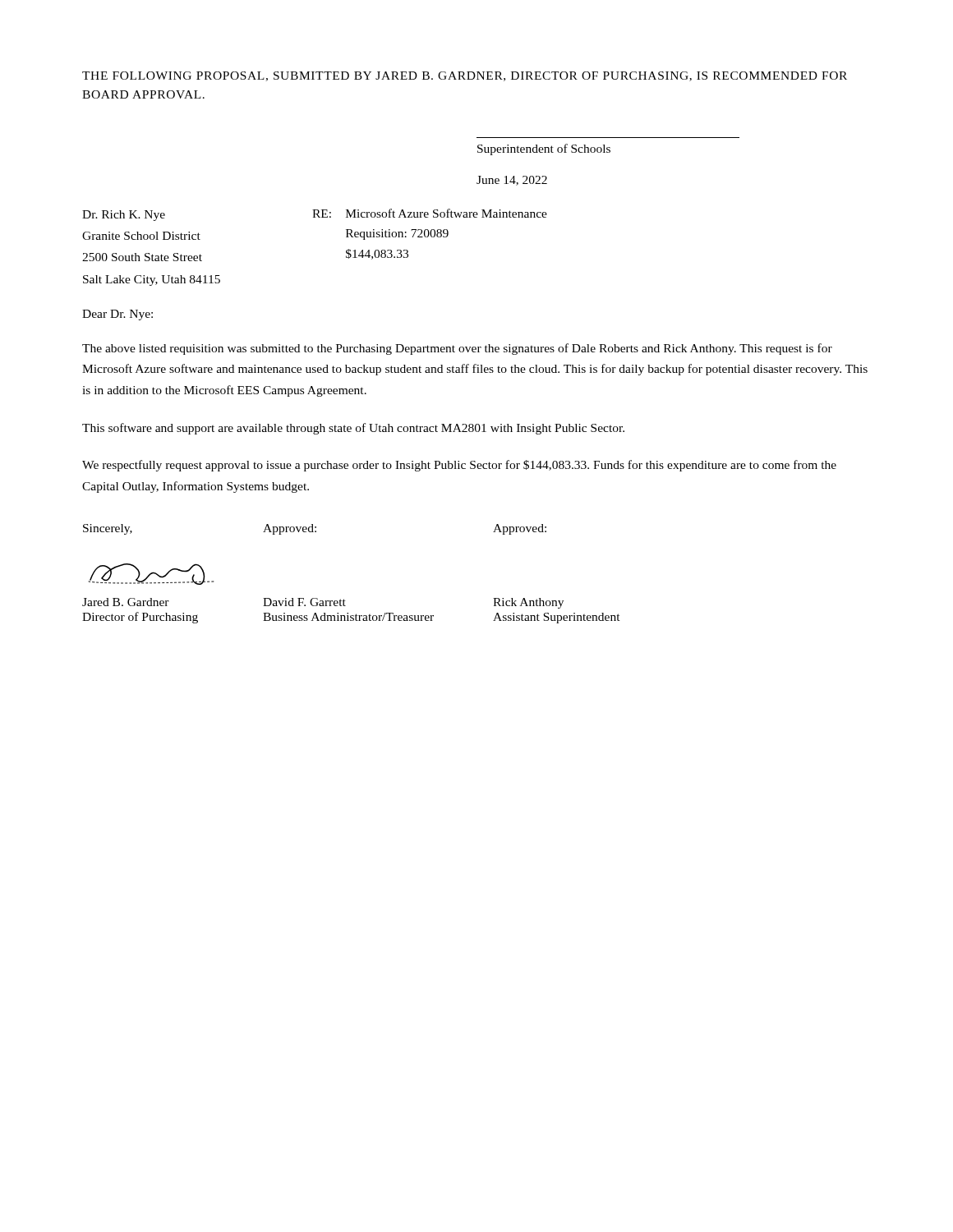Select the text with the text "Business Administrator/Treasurer"
The width and height of the screenshot is (953, 1232).
click(348, 617)
